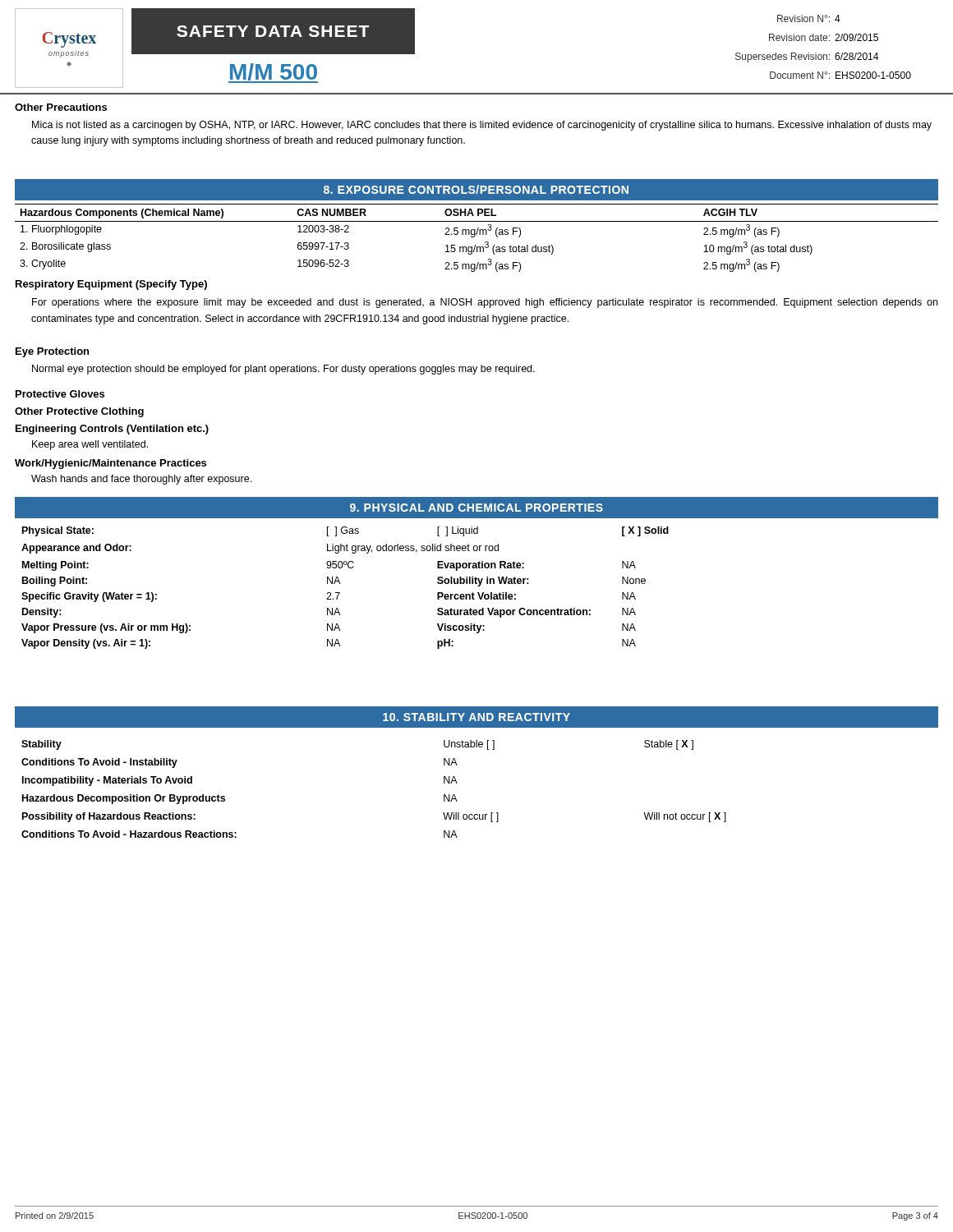This screenshot has height=1232, width=953.
Task: Point to the text starting "M/M 500"
Action: pos(273,72)
